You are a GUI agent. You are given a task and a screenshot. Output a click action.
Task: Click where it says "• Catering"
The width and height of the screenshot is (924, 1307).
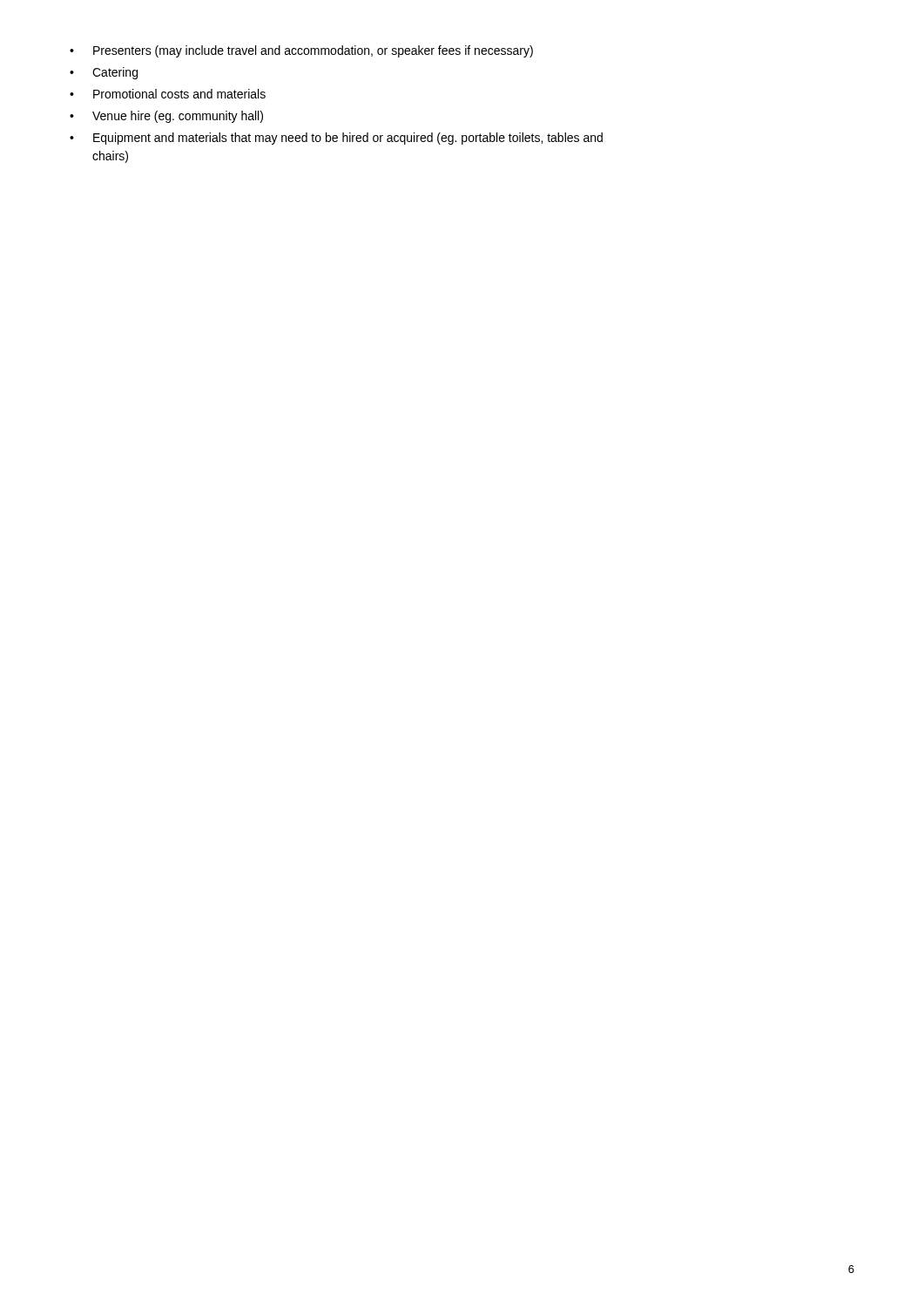click(x=104, y=73)
